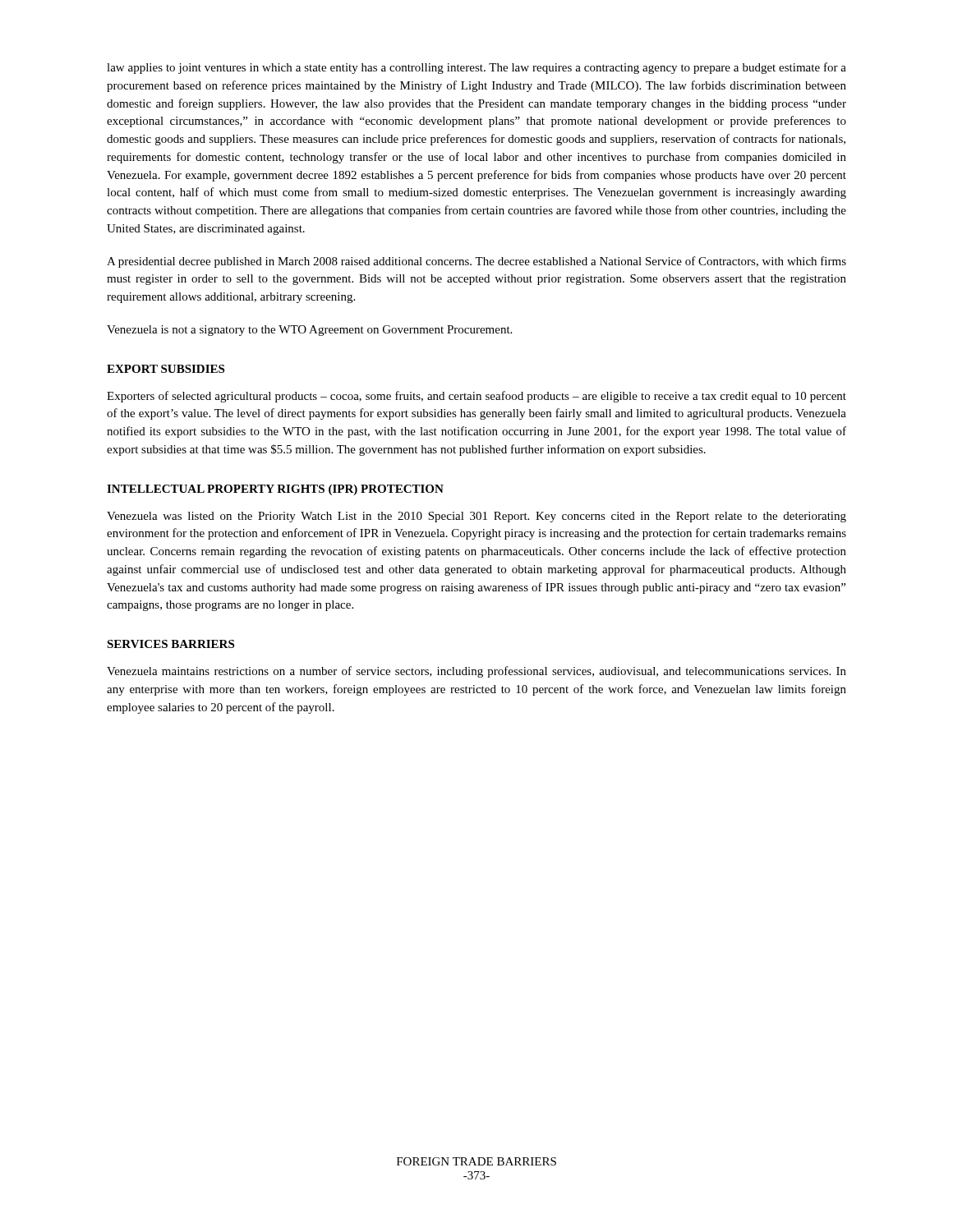Click where it says "SERVICES BARRIERS"
This screenshot has width=953, height=1232.
(171, 644)
